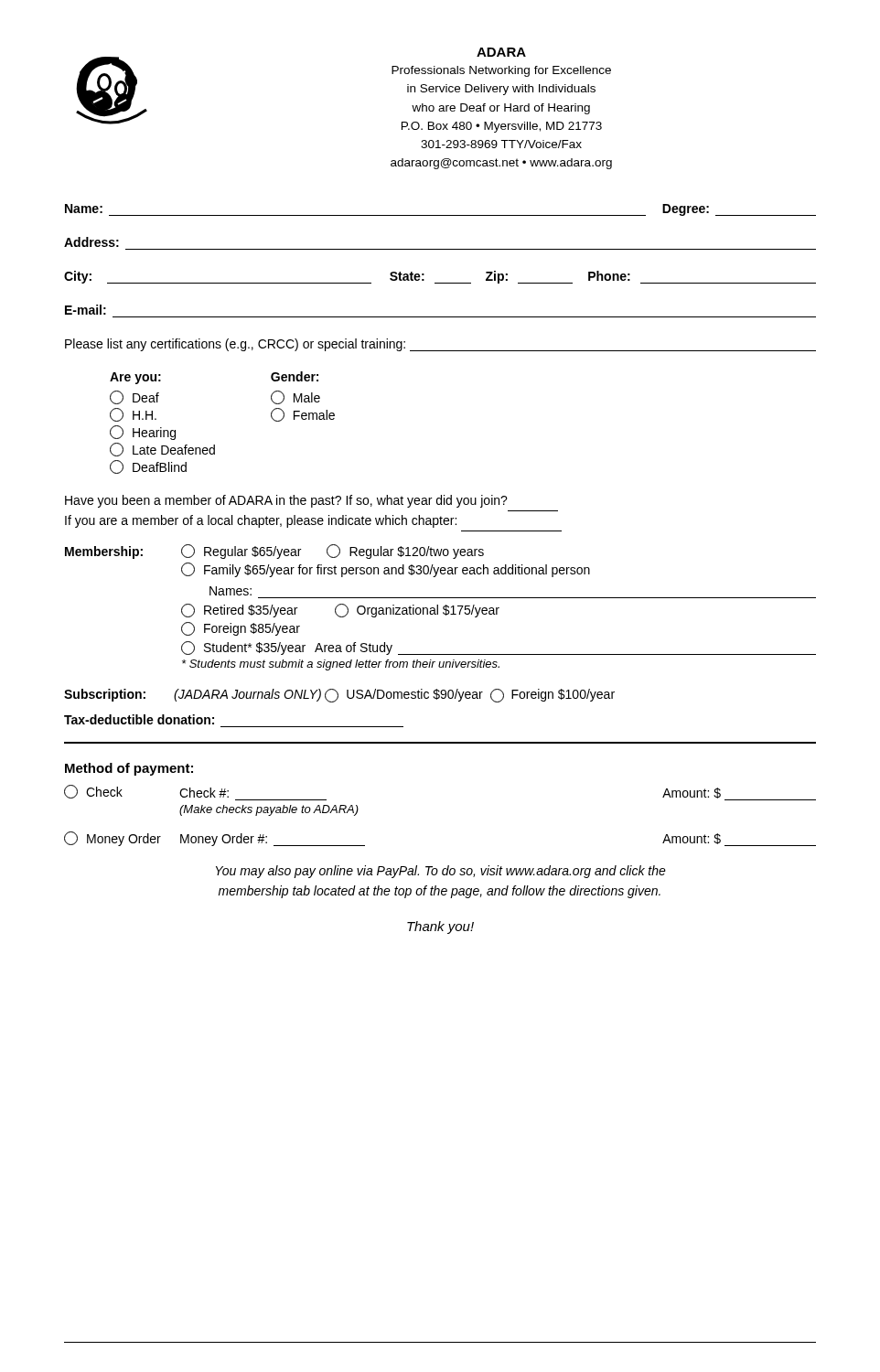This screenshot has height=1372, width=880.
Task: Find the logo
Action: (x=440, y=108)
